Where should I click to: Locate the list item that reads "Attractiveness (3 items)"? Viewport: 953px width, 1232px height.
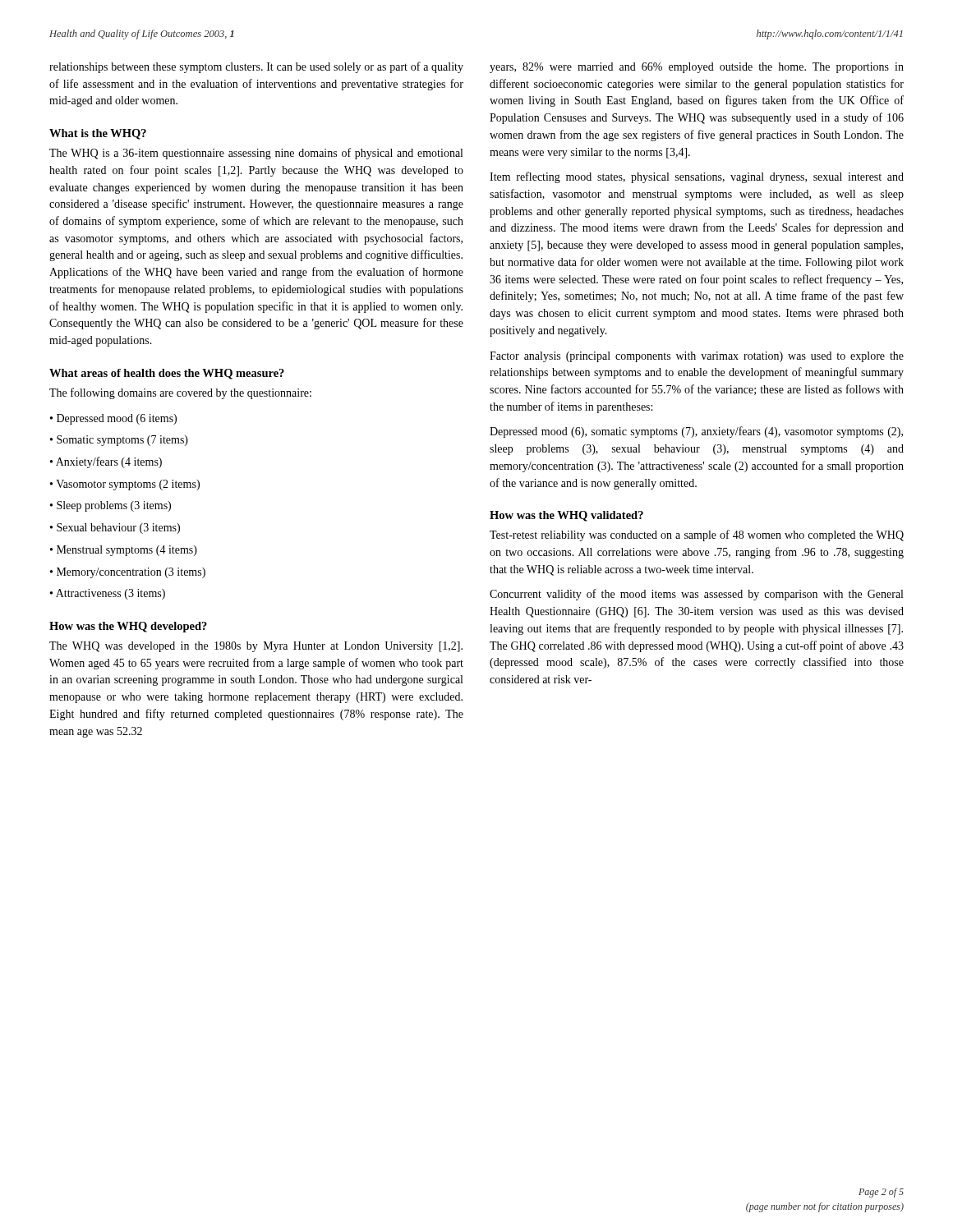[111, 594]
